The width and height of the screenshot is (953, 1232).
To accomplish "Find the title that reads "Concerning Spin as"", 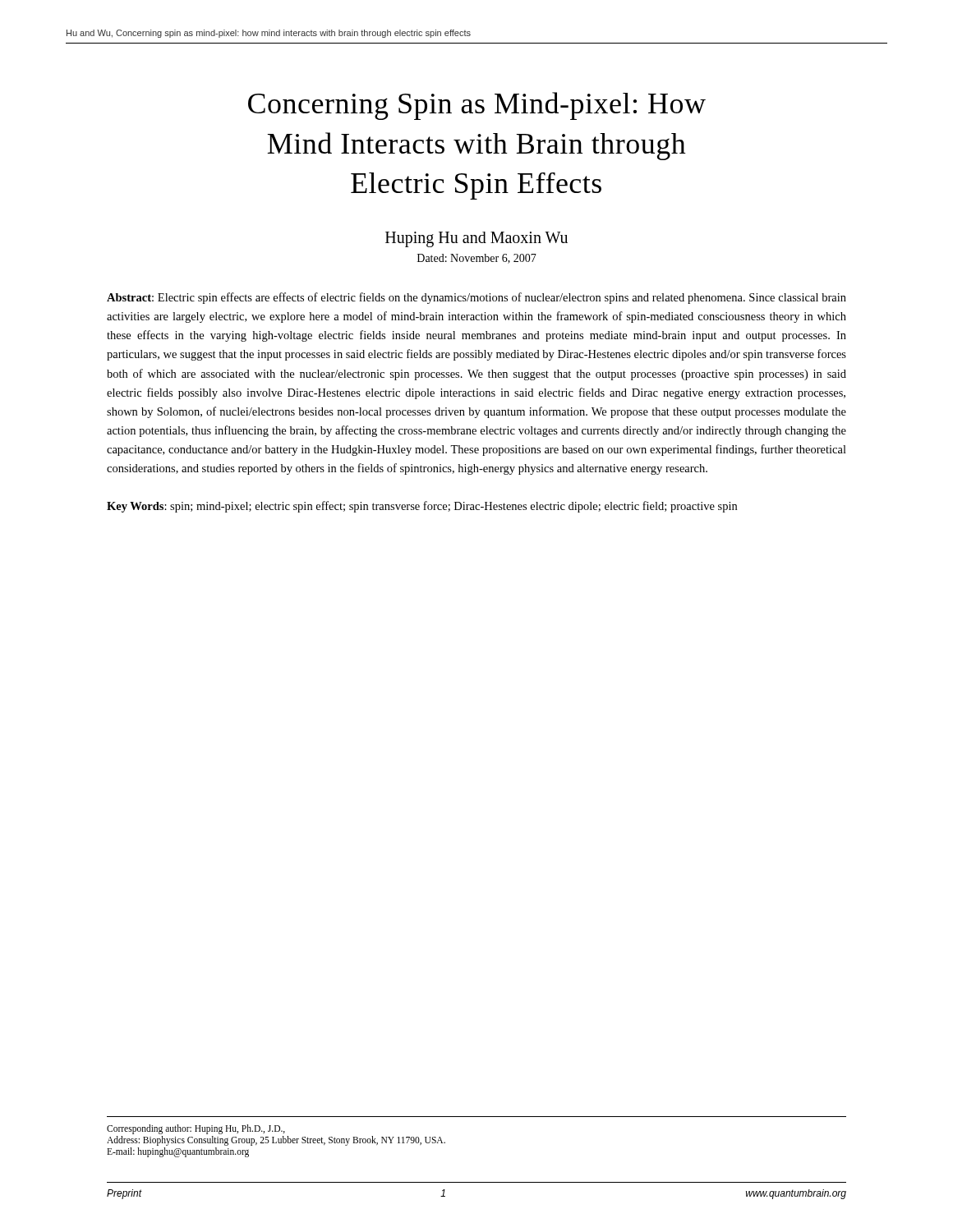I will (x=476, y=144).
